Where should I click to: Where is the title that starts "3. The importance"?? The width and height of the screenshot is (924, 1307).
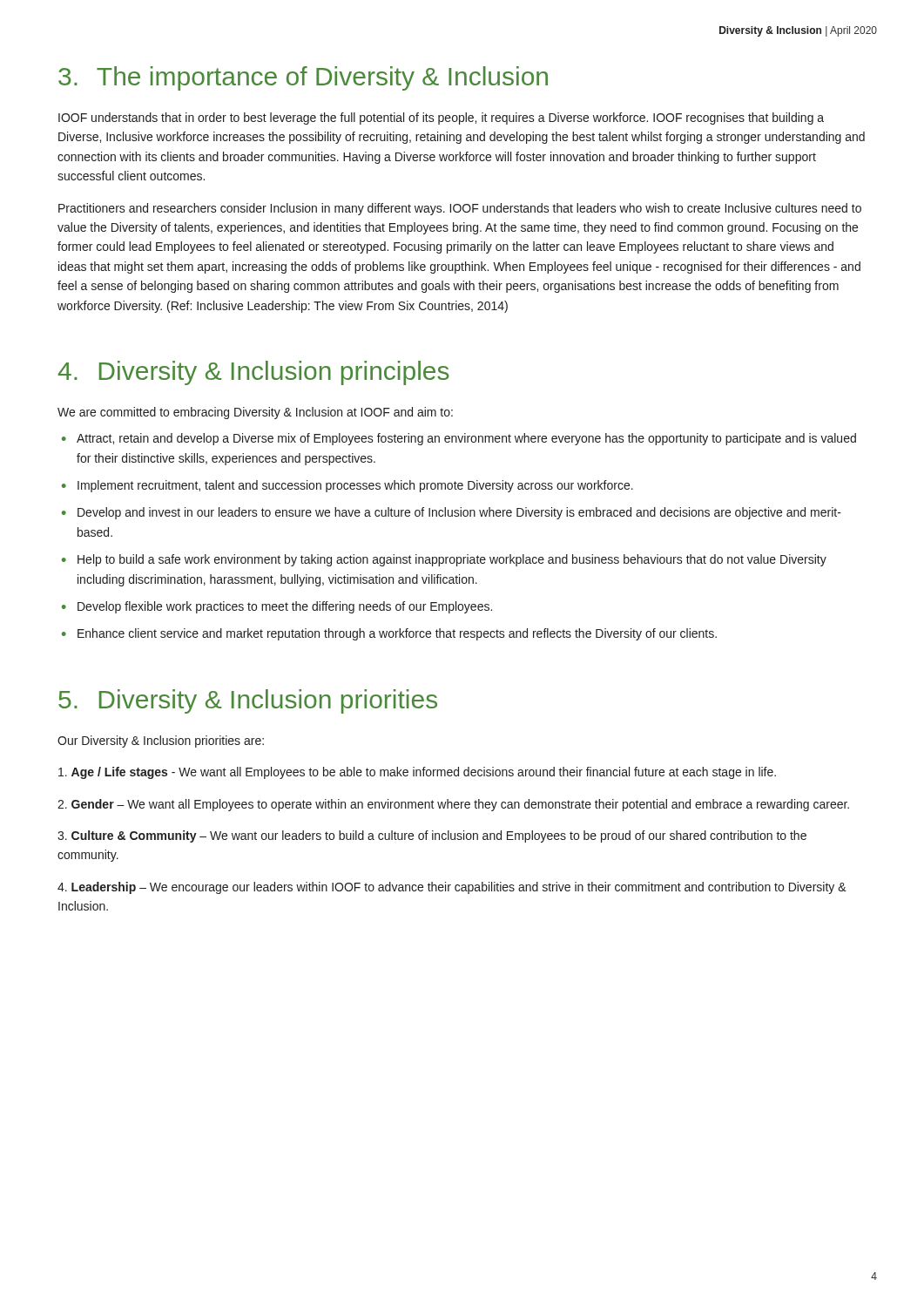click(462, 77)
